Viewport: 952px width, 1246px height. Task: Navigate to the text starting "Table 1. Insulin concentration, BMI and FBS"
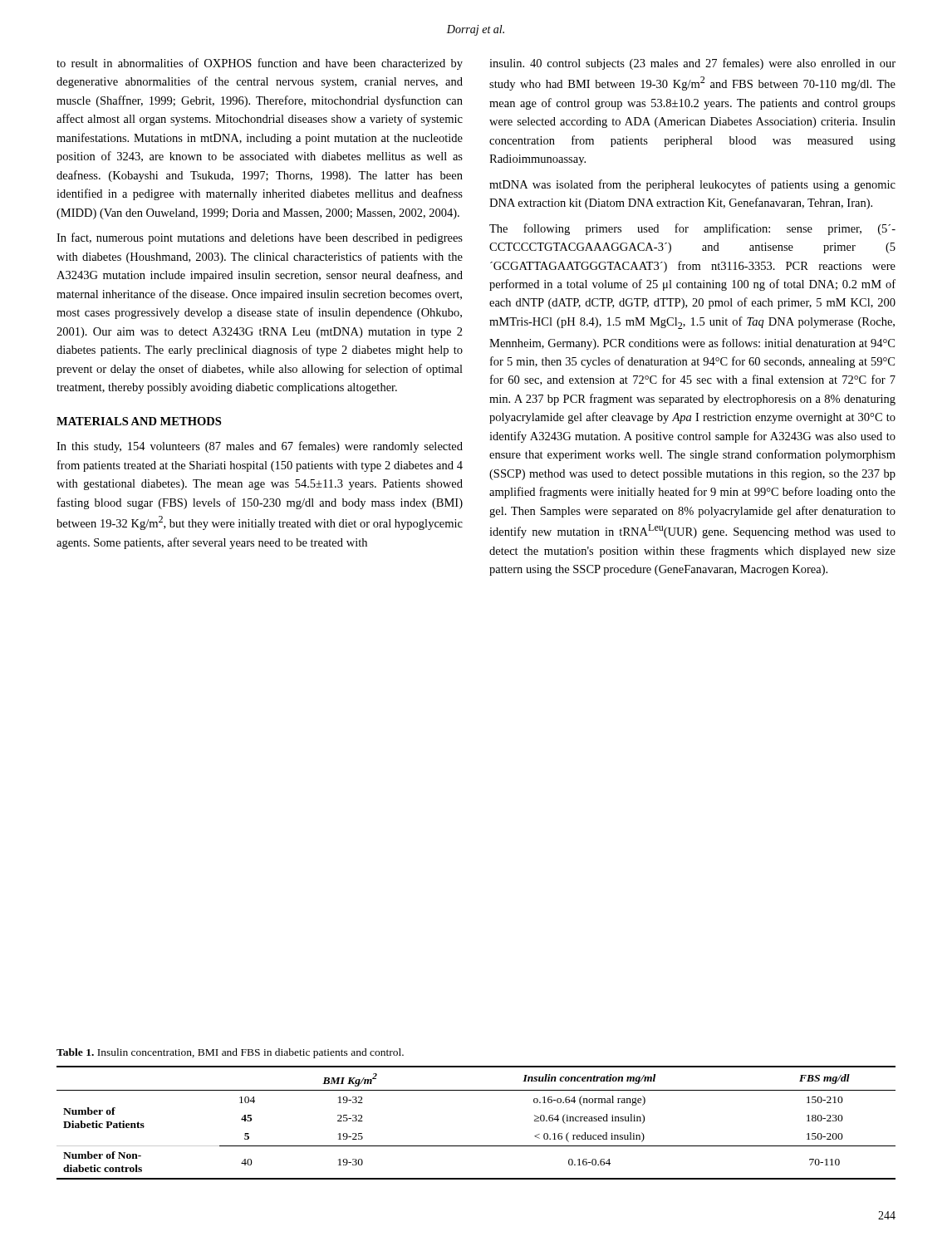[x=230, y=1052]
